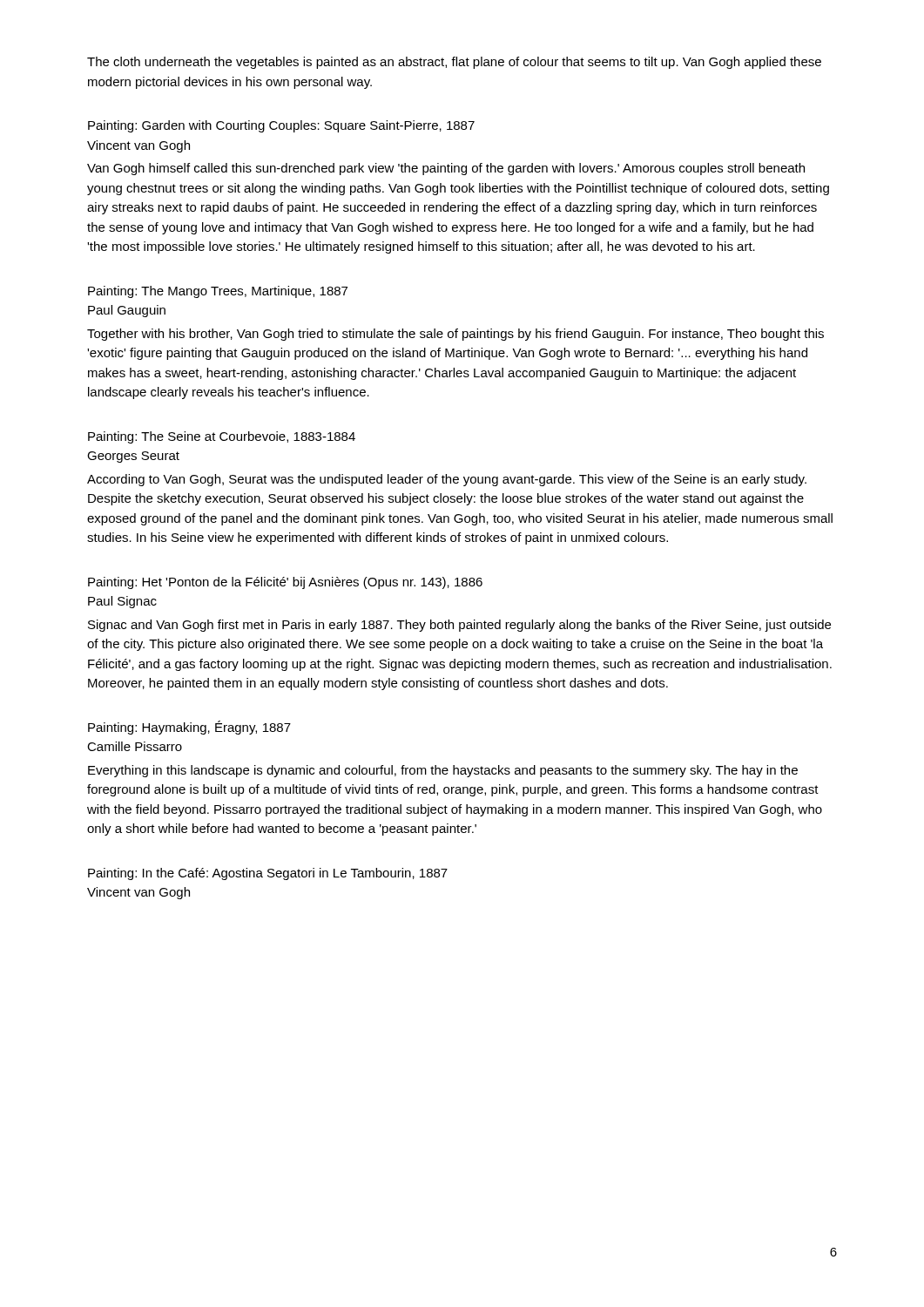Select the section header that says "Painting: In the Café: Agostina"
924x1307 pixels.
[267, 872]
